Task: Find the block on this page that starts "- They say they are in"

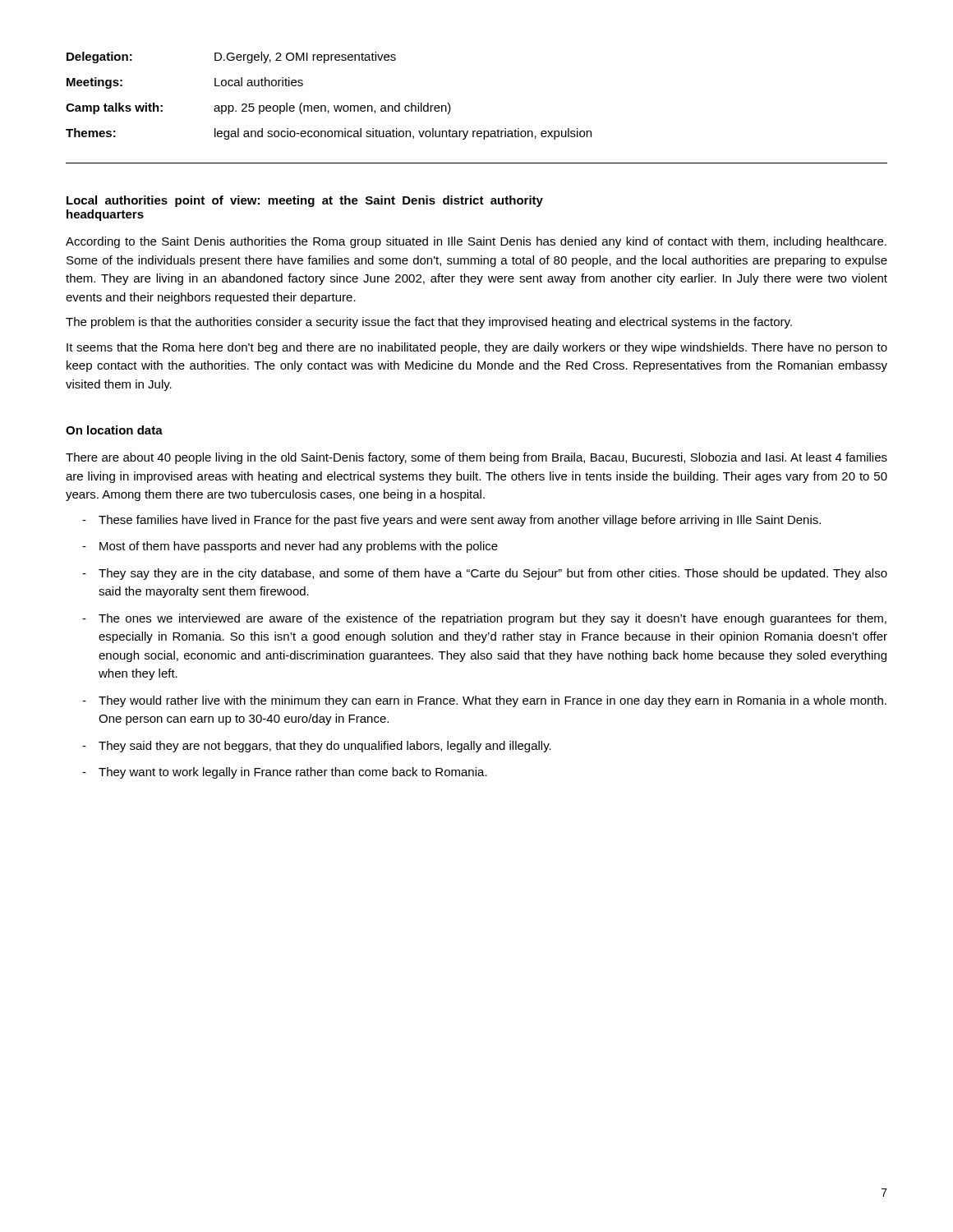Action: tap(485, 582)
